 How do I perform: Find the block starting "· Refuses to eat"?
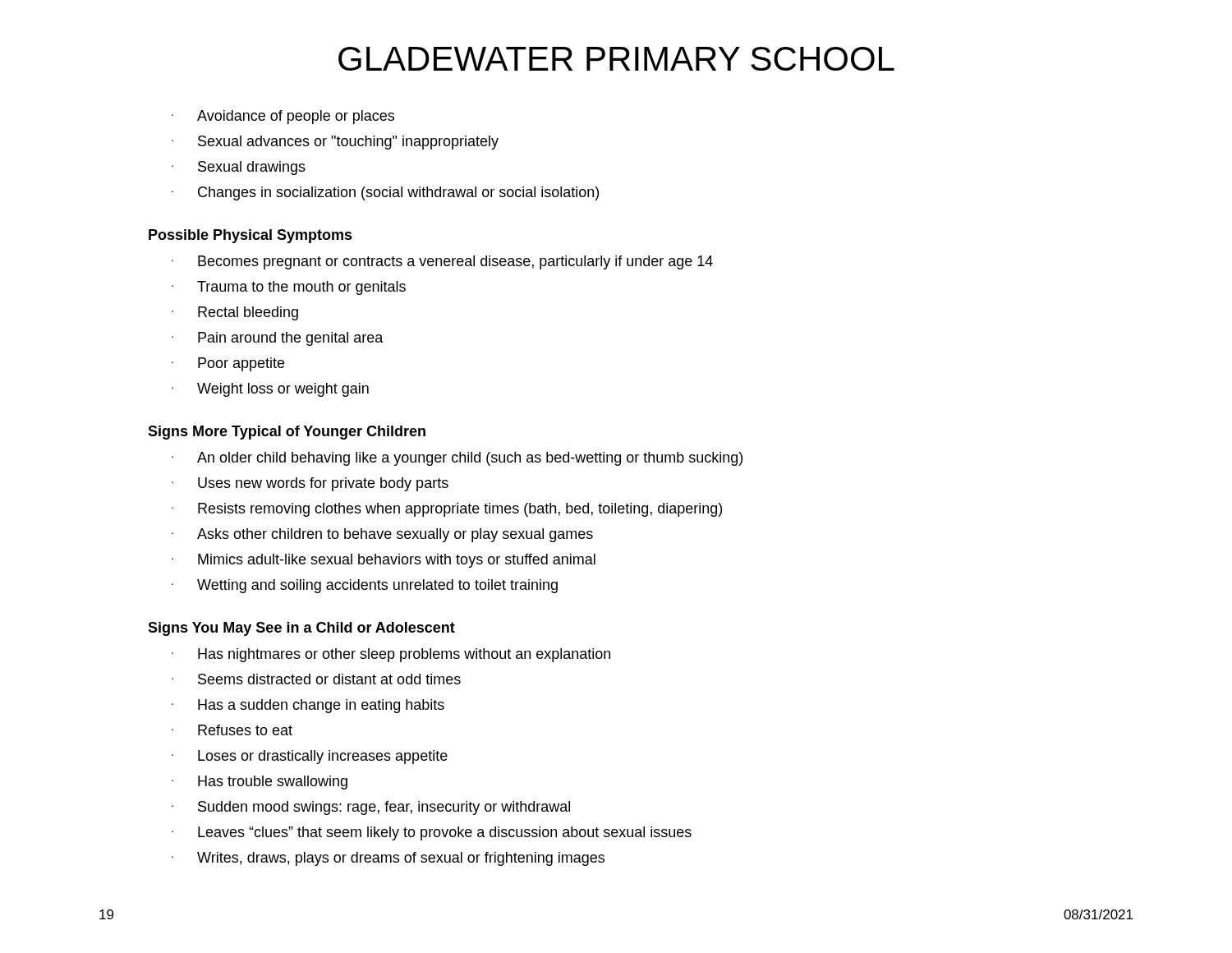pyautogui.click(x=232, y=730)
